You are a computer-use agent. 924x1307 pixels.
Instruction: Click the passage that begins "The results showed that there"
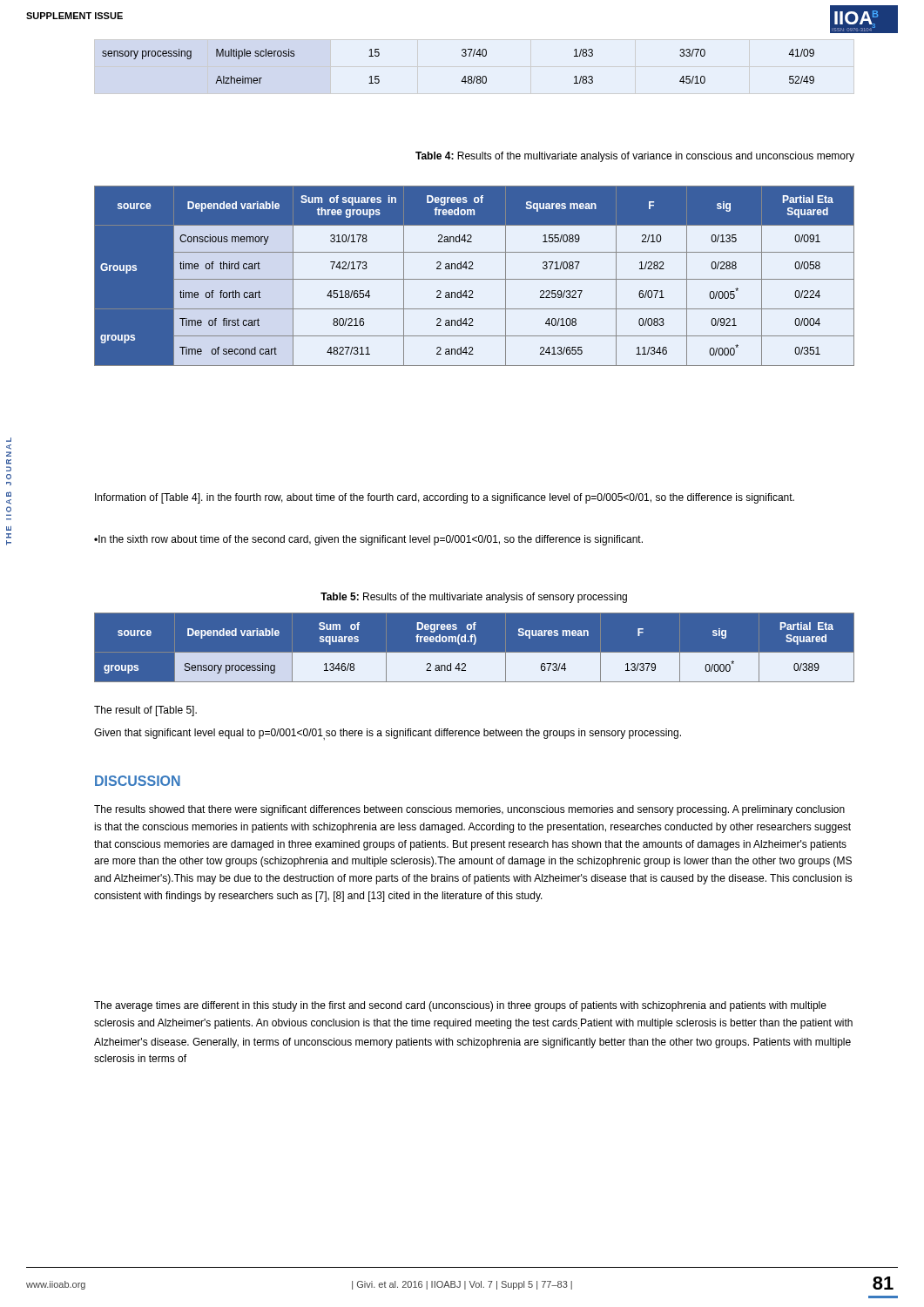pos(473,853)
